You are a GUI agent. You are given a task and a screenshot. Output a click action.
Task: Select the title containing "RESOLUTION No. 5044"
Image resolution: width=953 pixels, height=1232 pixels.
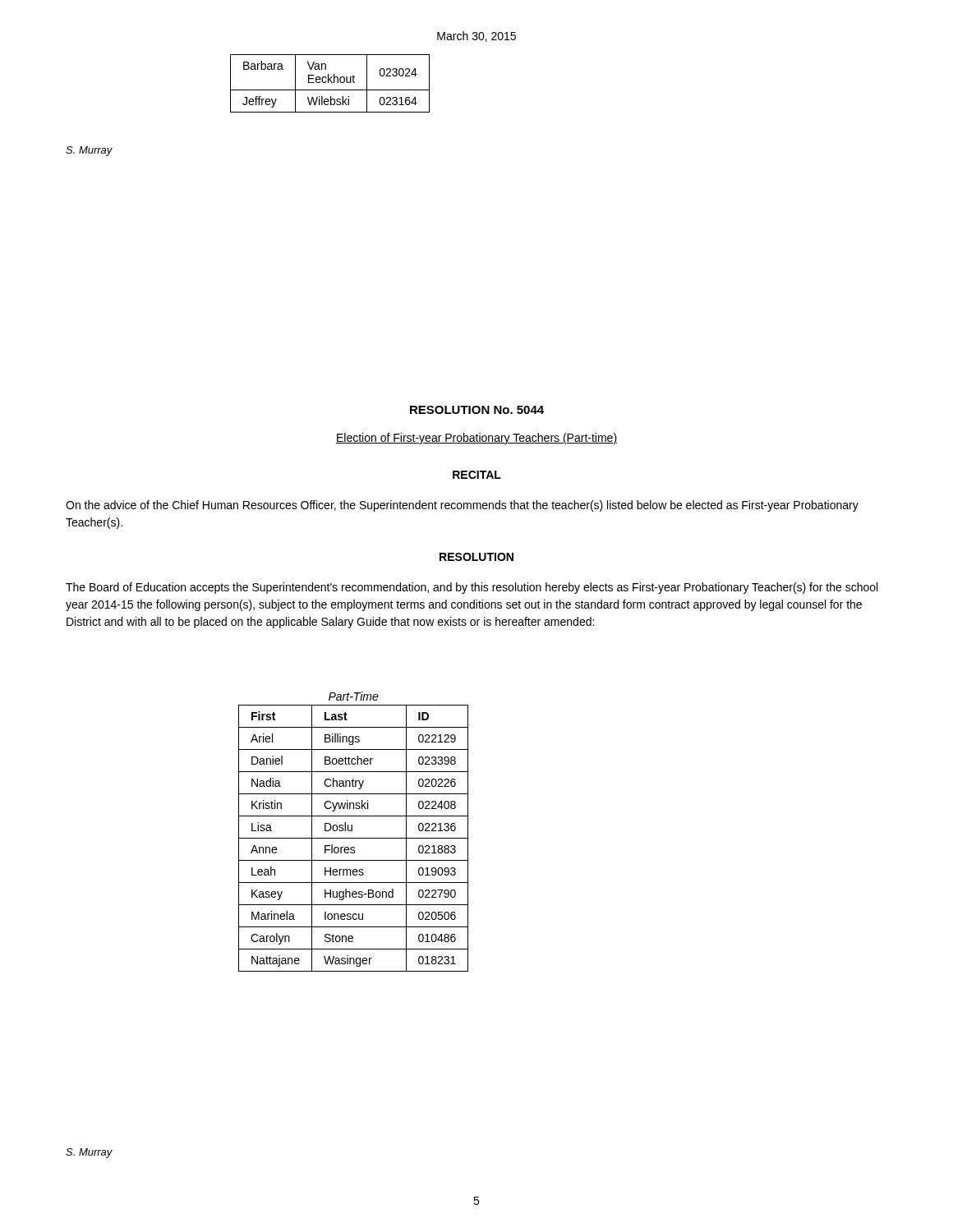[x=476, y=409]
